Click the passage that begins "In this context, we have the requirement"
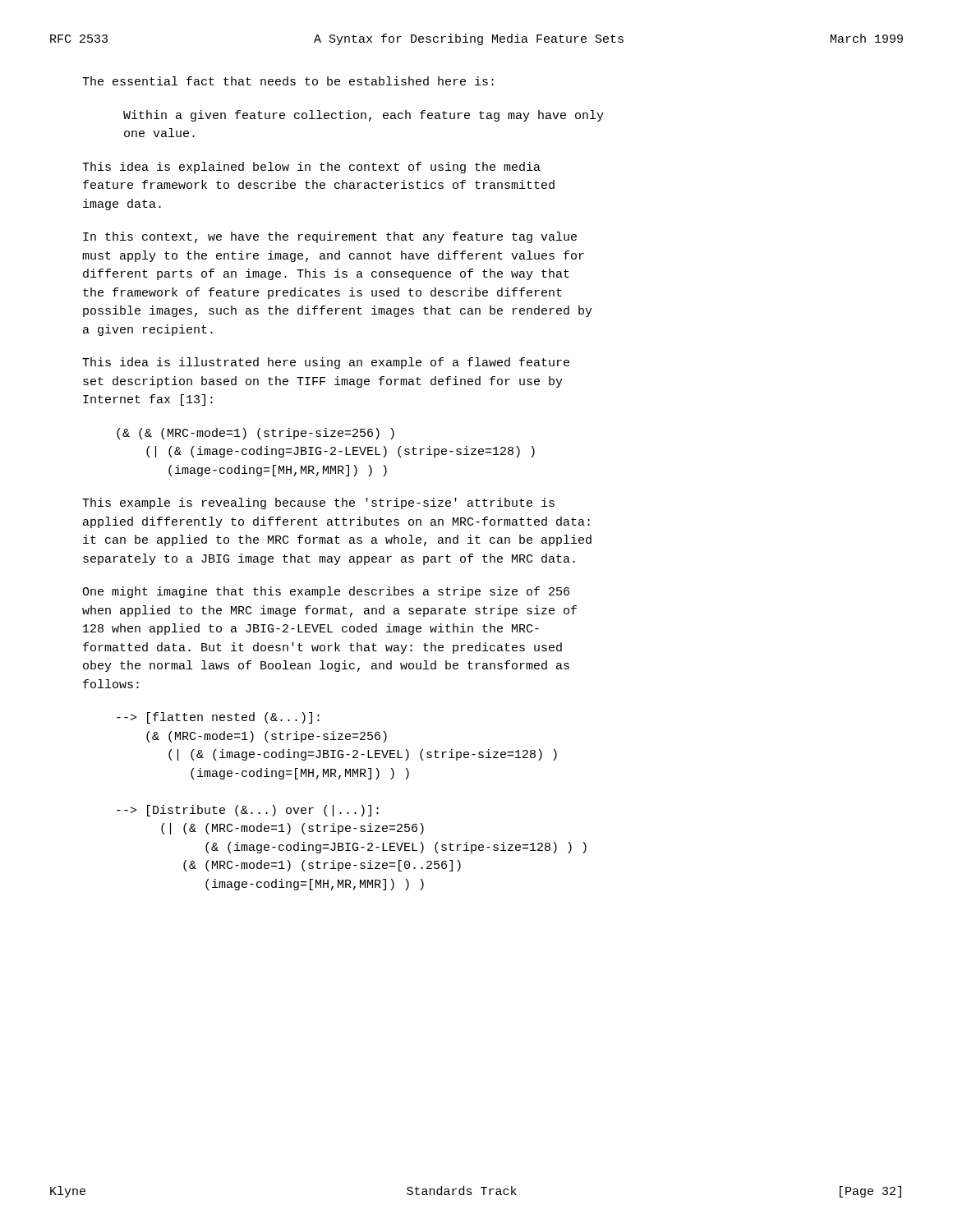 pyautogui.click(x=337, y=284)
